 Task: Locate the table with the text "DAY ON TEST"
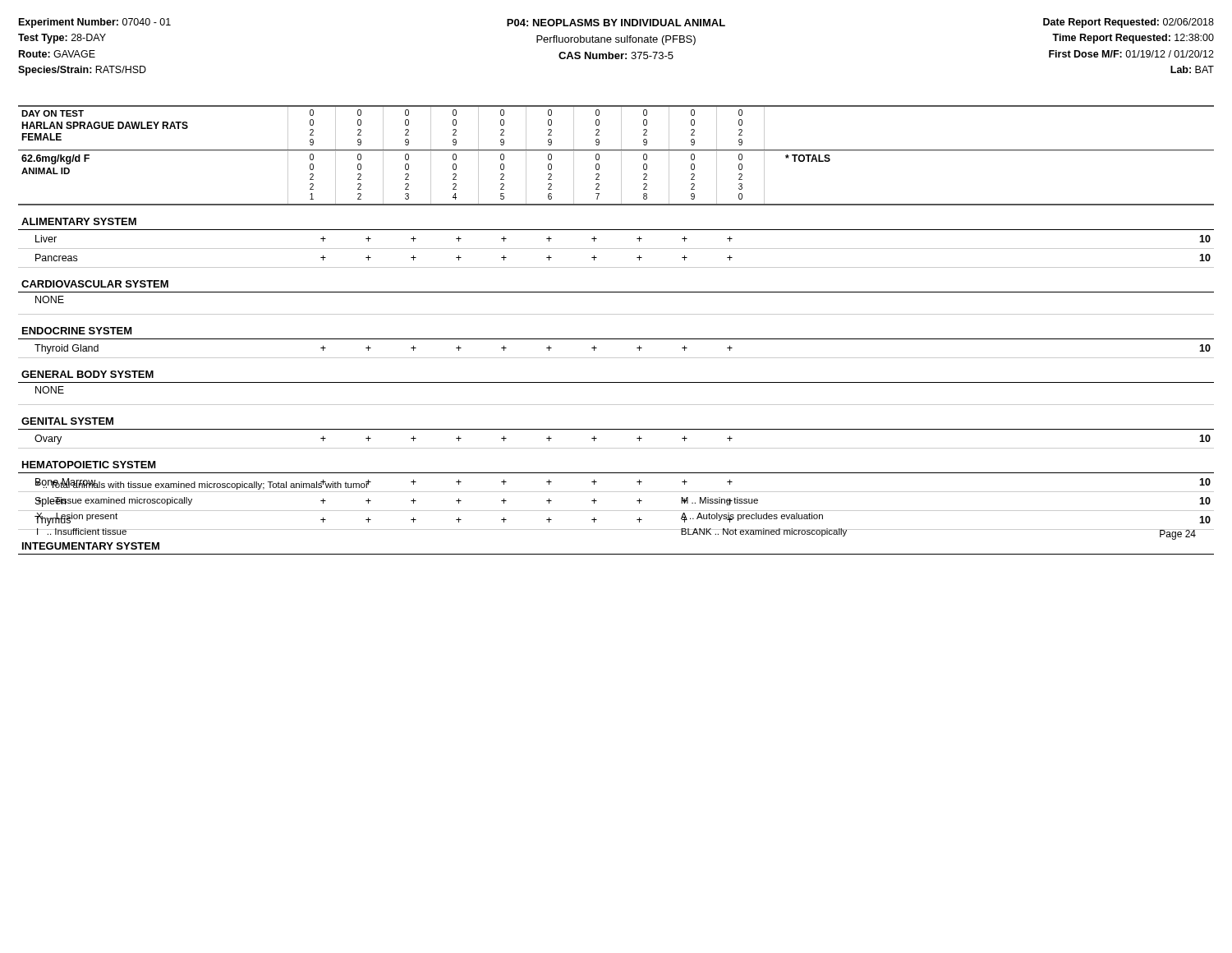point(616,330)
